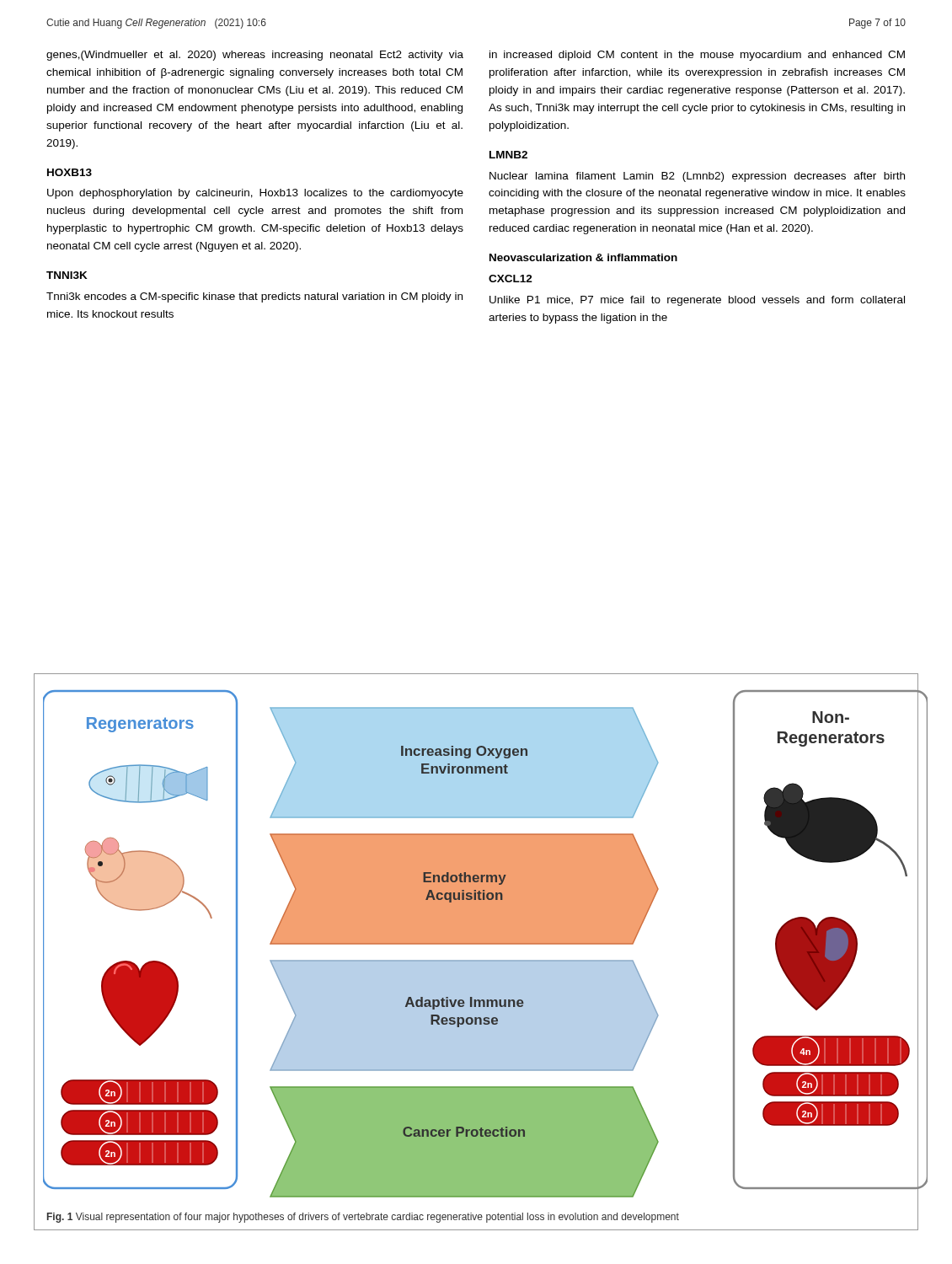This screenshot has width=952, height=1264.
Task: Find the text block with the text "in increased diploid"
Action: (x=697, y=90)
